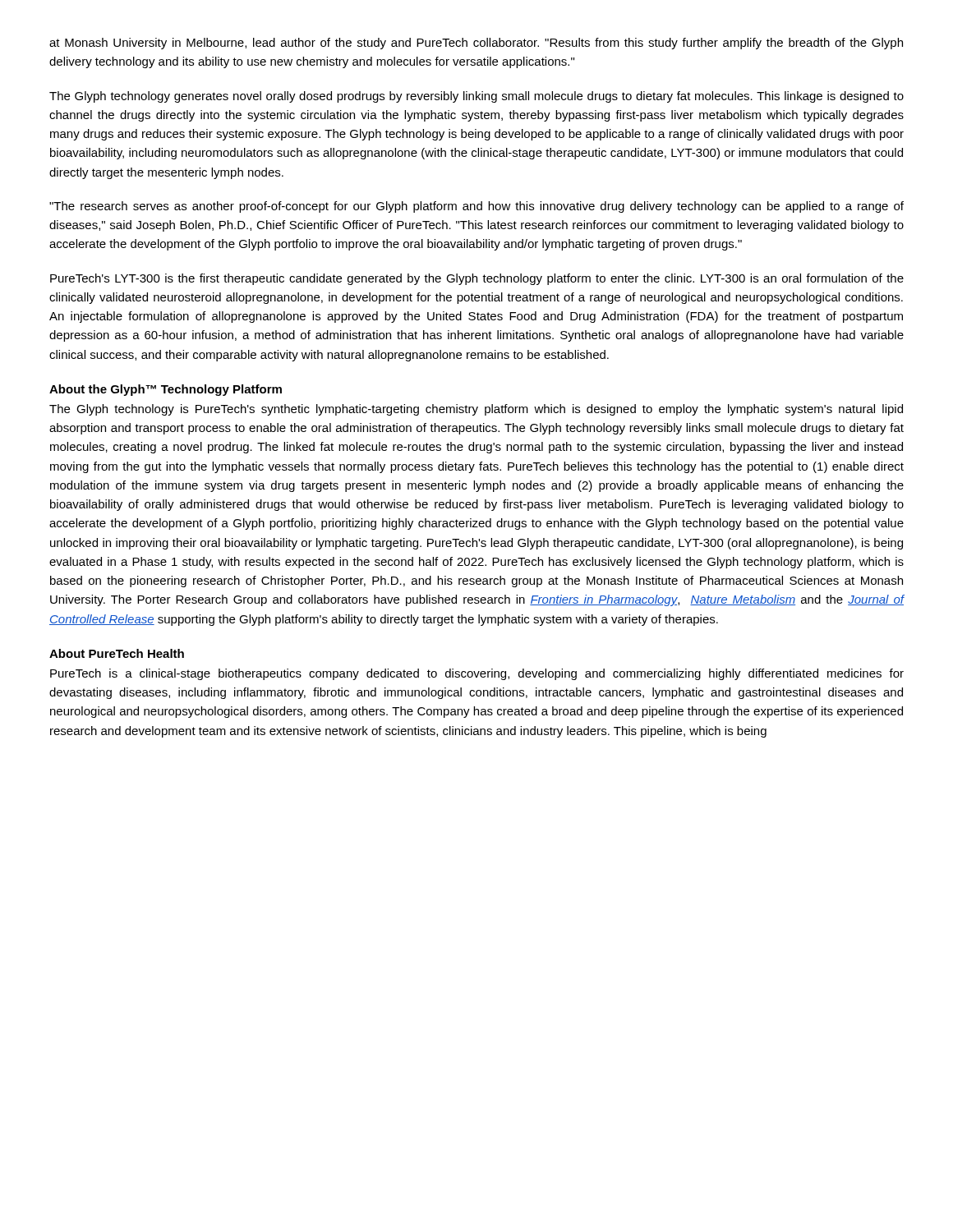Click on the text block starting "PureTech's LYT-300 is the first"
The image size is (953, 1232).
pos(476,316)
